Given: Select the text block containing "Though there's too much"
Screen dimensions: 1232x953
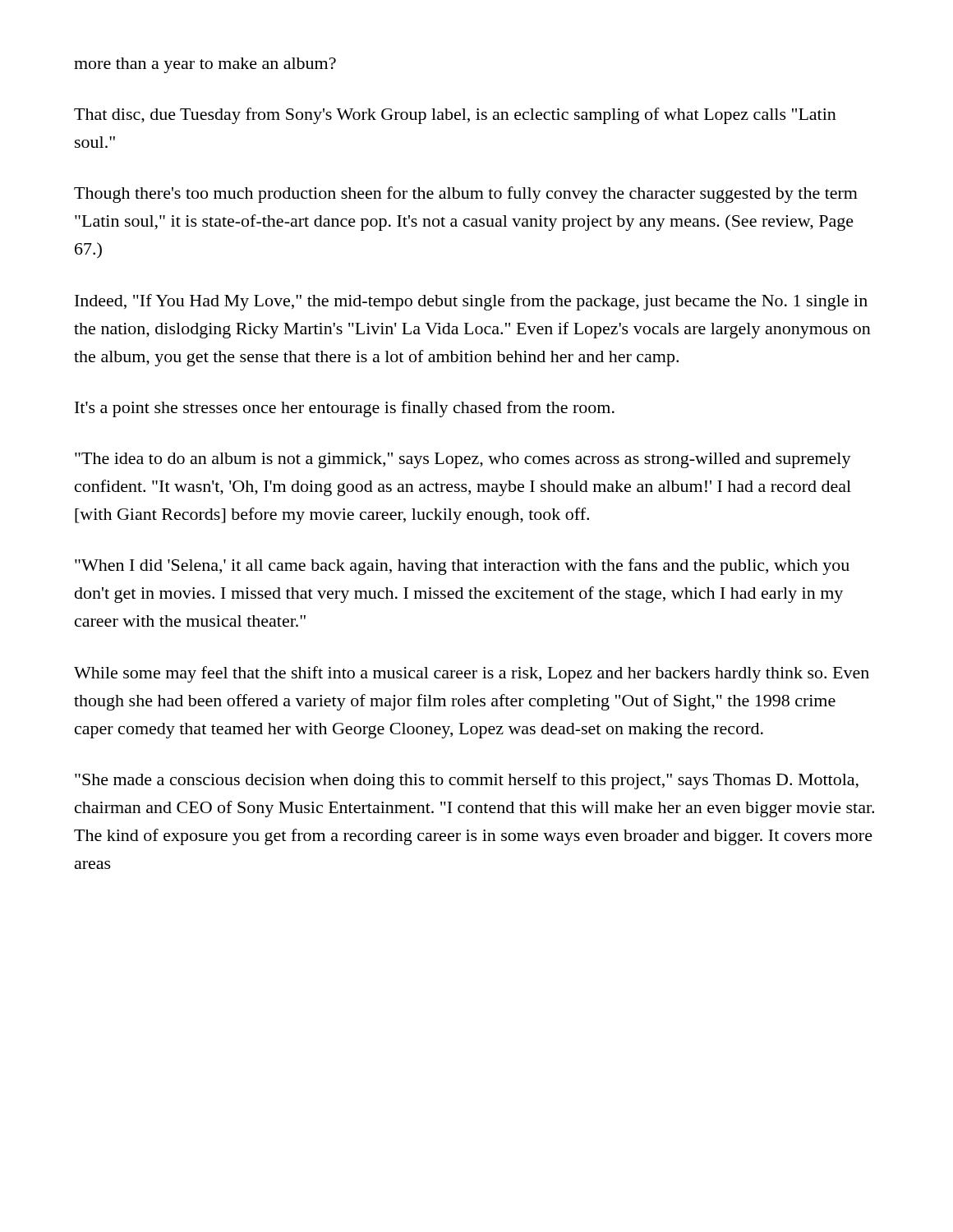Looking at the screenshot, I should [x=466, y=221].
